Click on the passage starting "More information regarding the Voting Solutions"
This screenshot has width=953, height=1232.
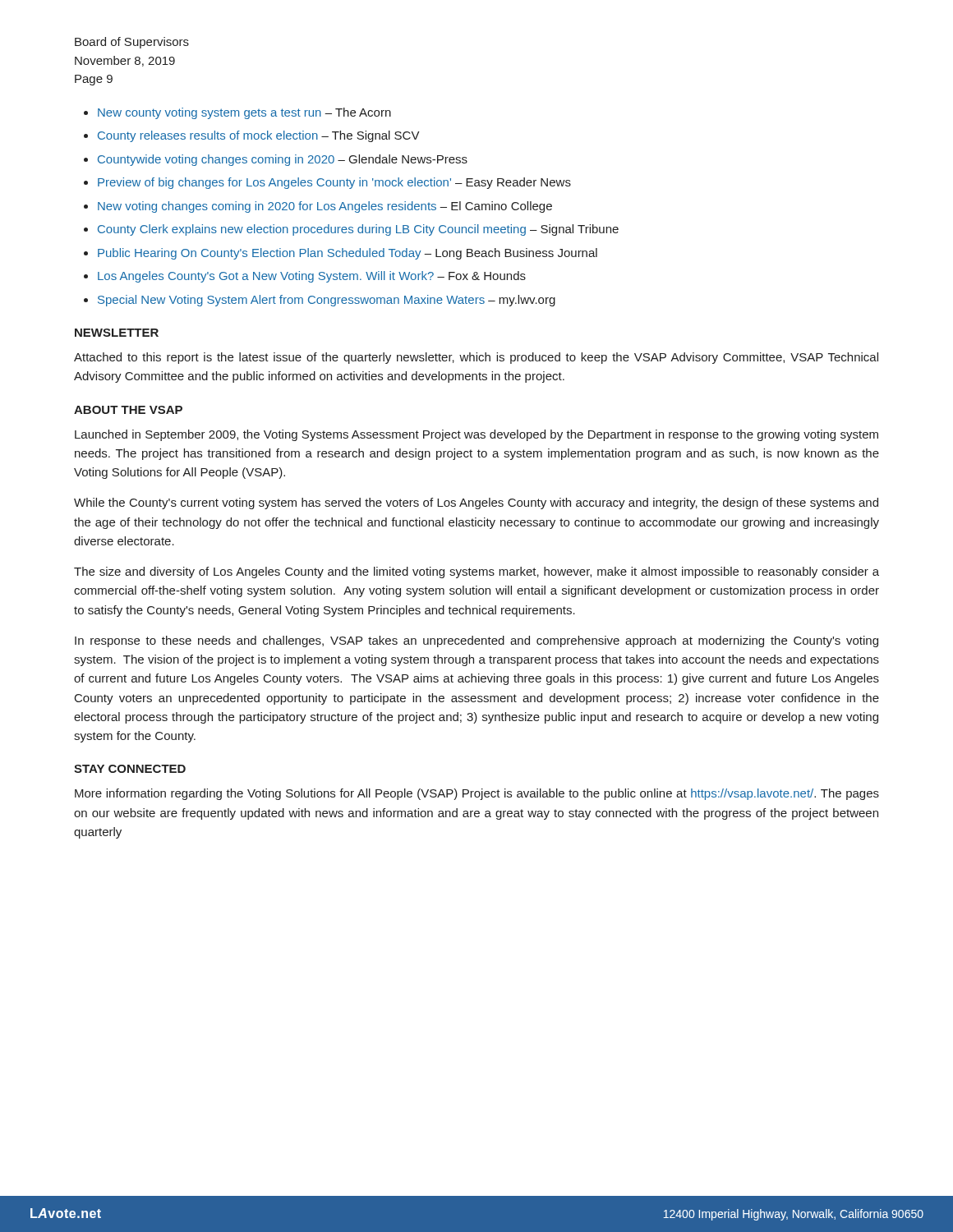476,812
